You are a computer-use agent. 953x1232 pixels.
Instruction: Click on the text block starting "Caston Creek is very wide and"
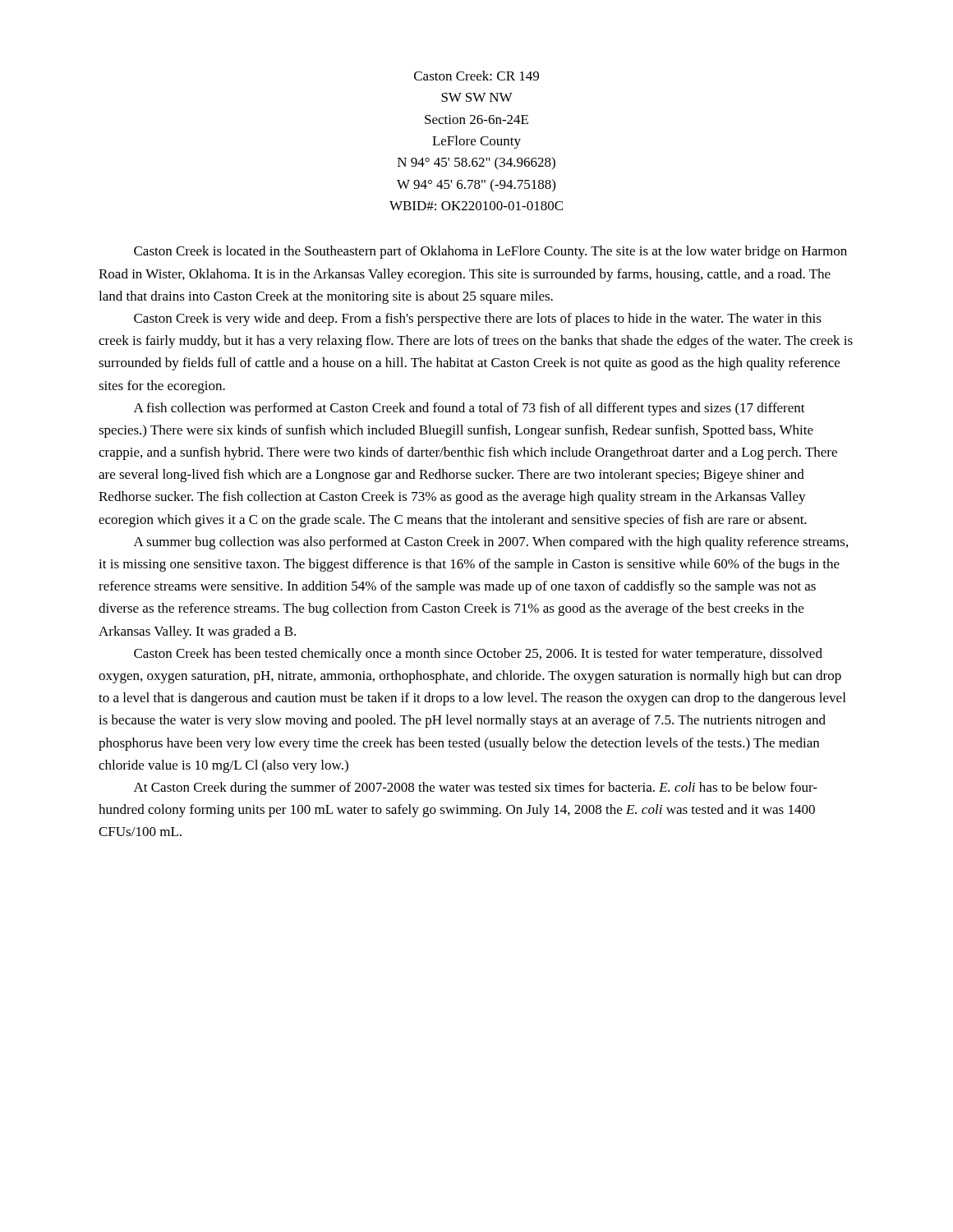[476, 352]
